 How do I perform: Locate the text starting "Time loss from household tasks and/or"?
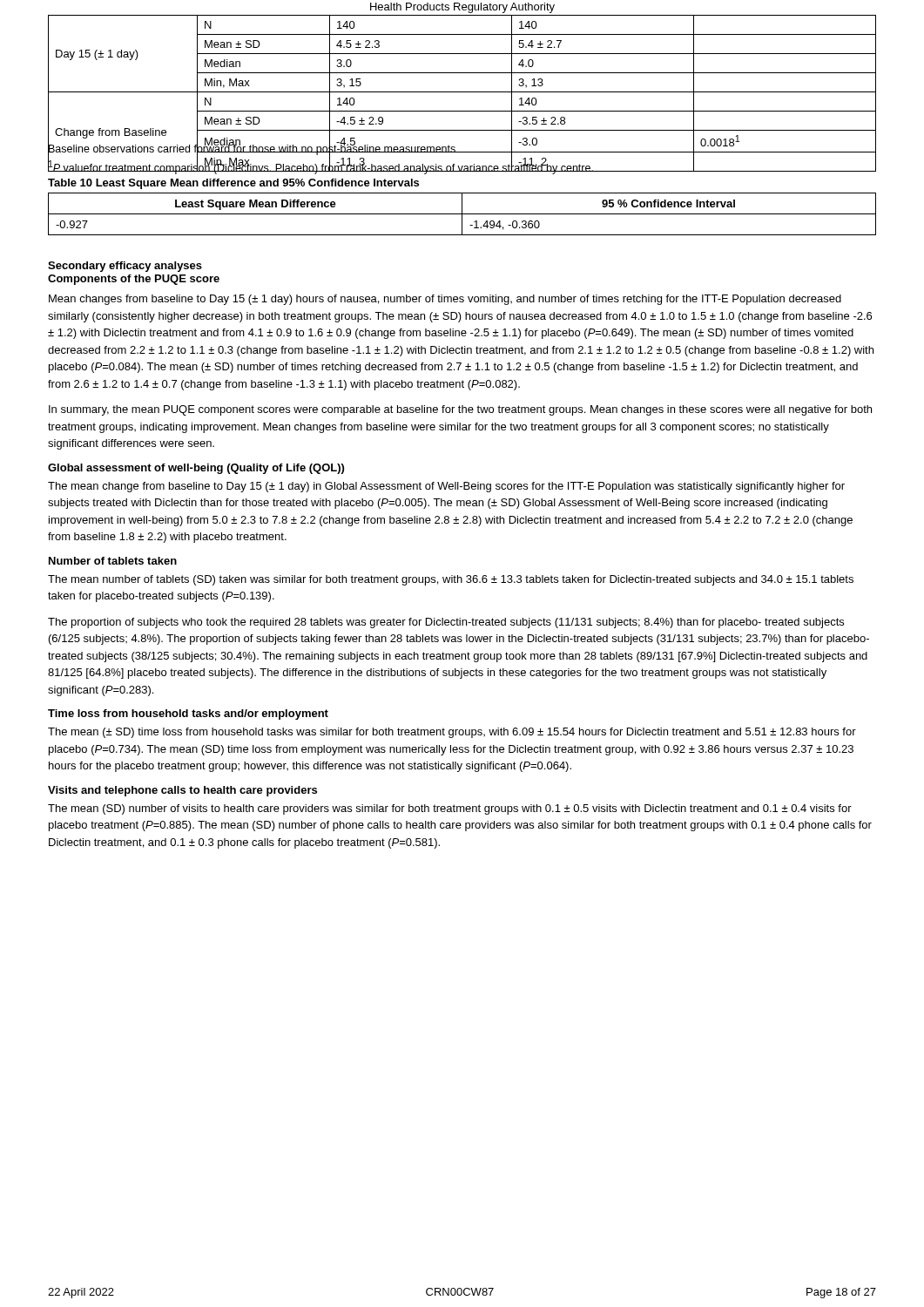pos(188,713)
